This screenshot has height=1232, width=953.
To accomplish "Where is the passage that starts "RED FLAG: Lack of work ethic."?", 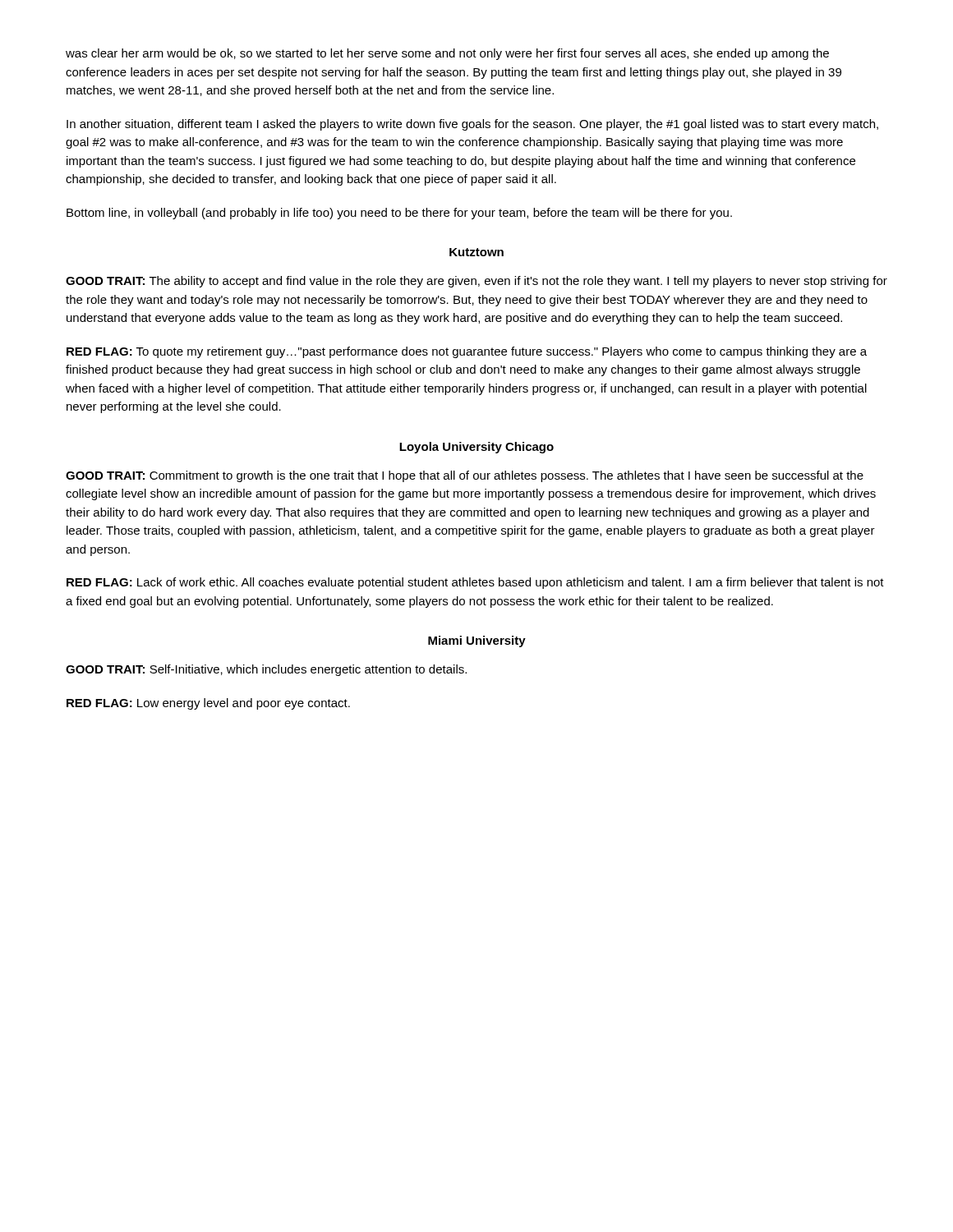I will pyautogui.click(x=475, y=591).
